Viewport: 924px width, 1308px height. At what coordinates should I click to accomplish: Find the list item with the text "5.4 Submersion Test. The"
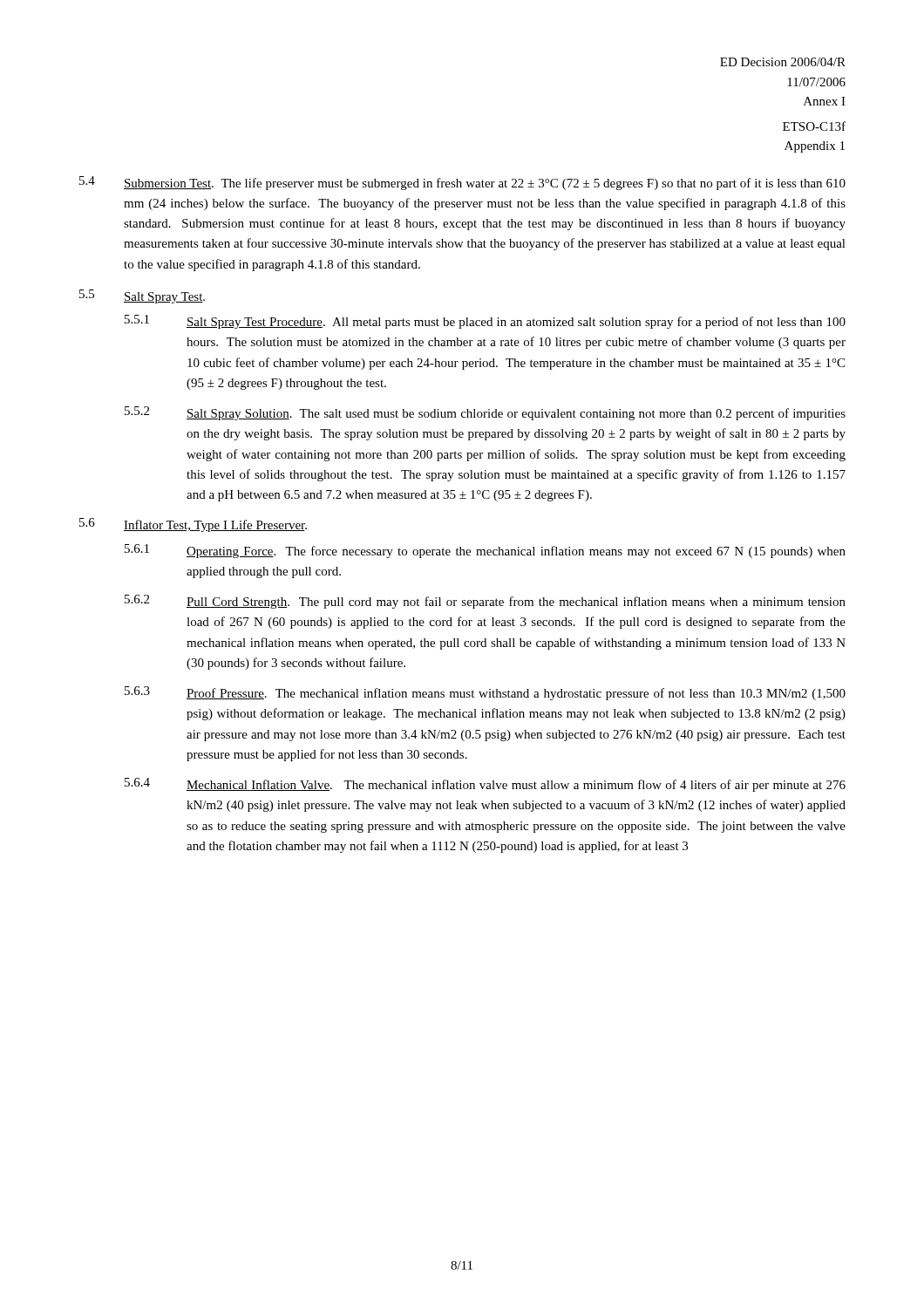click(x=462, y=224)
